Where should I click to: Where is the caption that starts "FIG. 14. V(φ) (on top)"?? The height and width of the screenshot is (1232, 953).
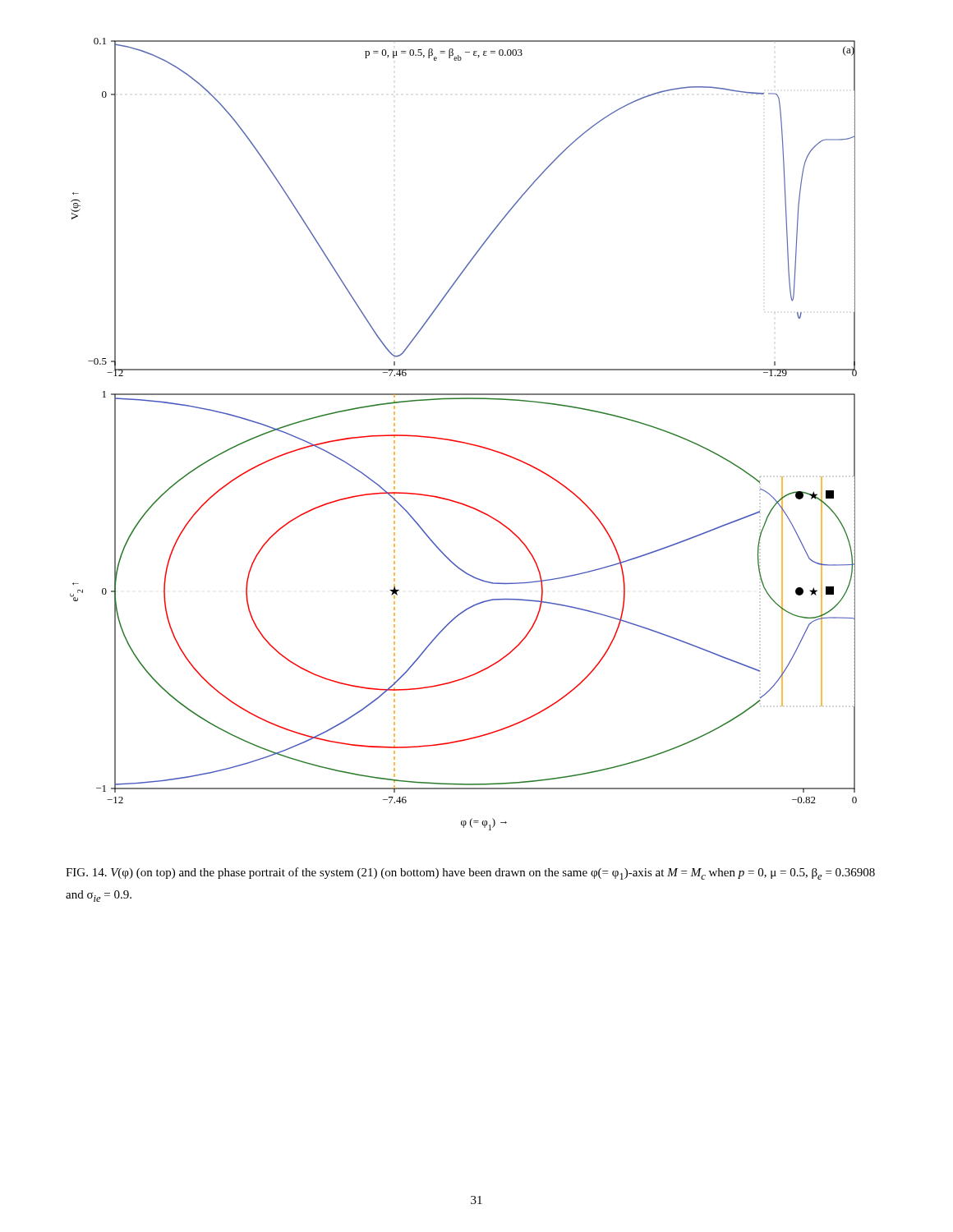point(470,885)
